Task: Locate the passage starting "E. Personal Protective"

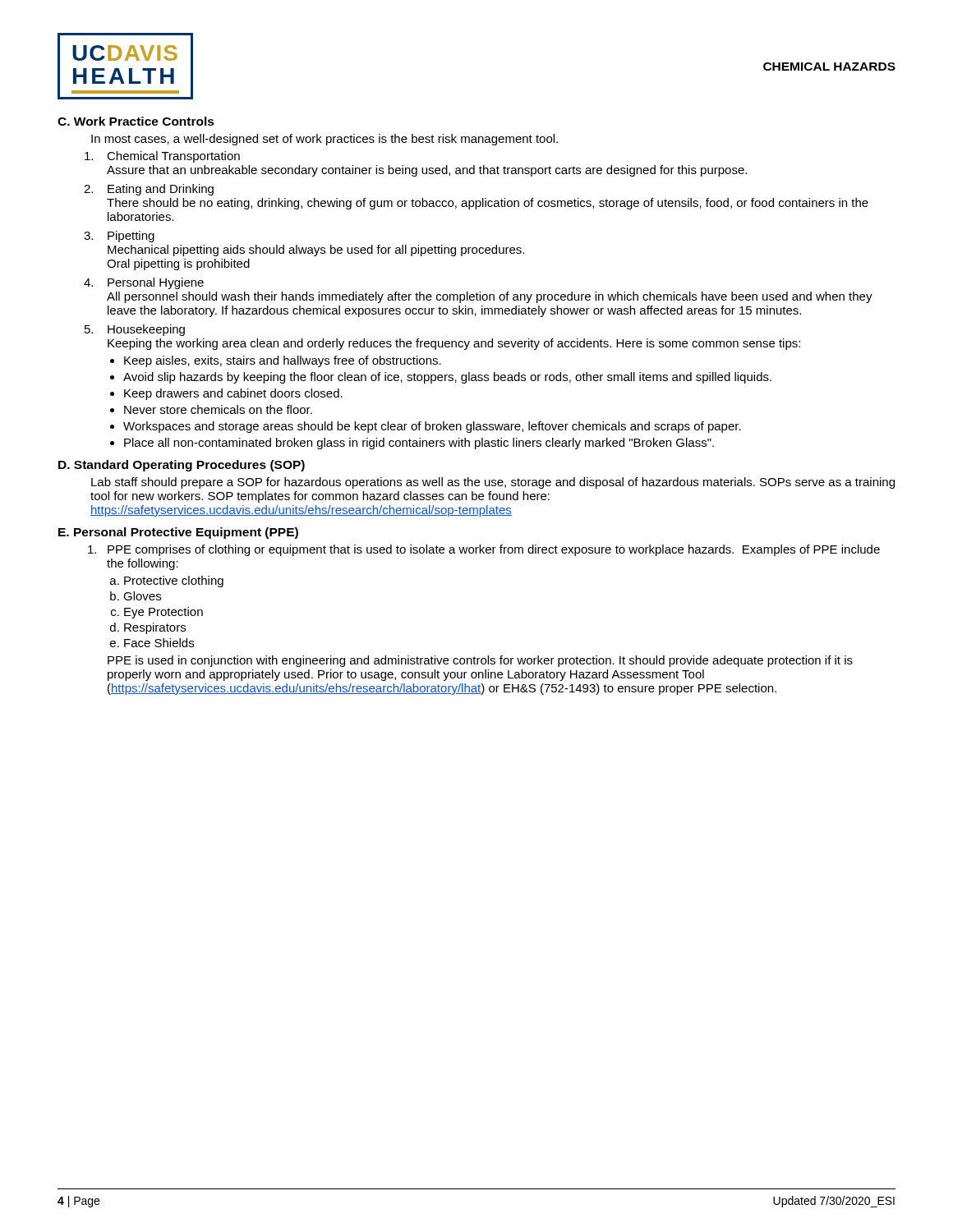Action: pos(178,532)
